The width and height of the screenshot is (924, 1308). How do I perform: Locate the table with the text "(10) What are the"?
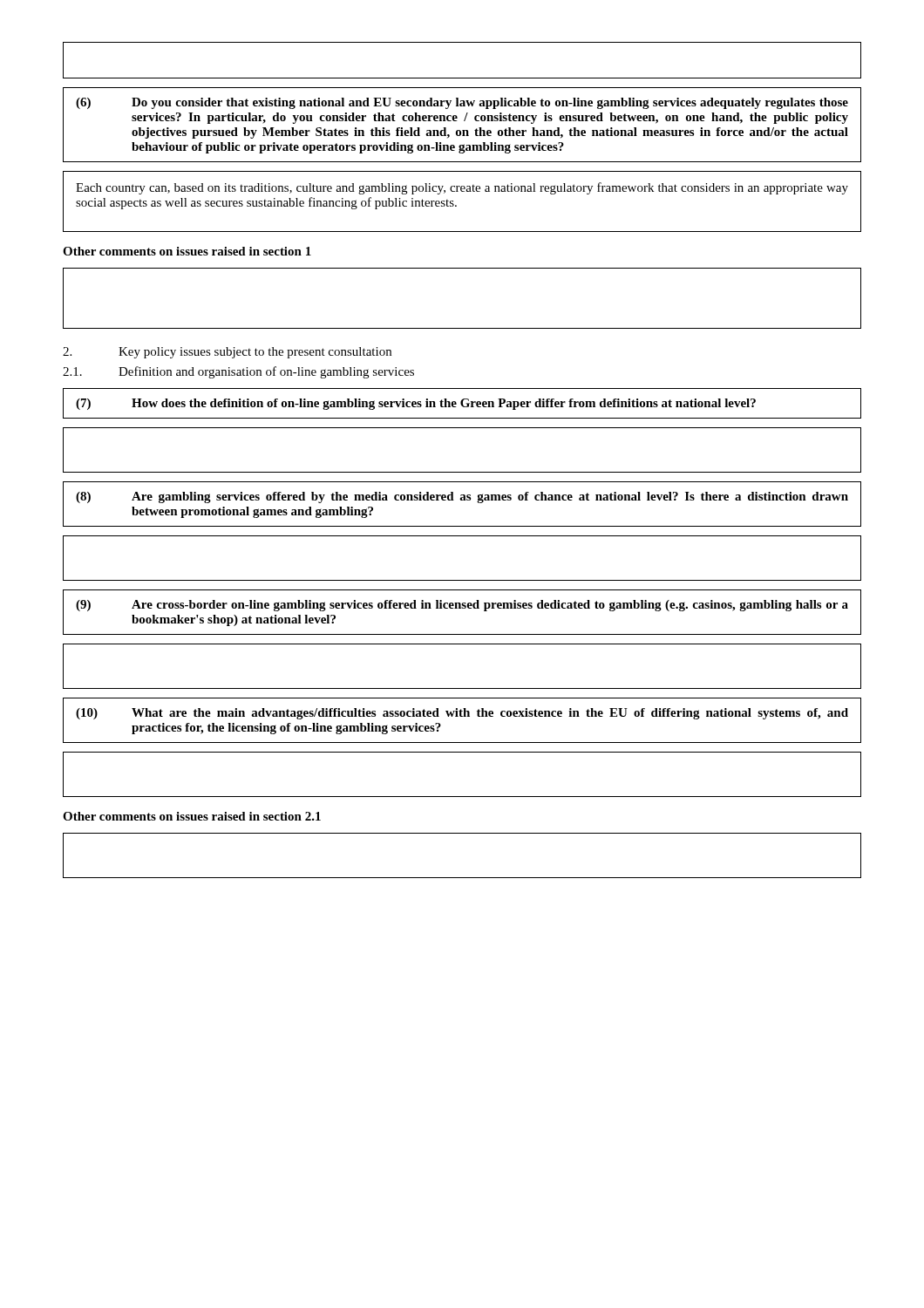462,720
